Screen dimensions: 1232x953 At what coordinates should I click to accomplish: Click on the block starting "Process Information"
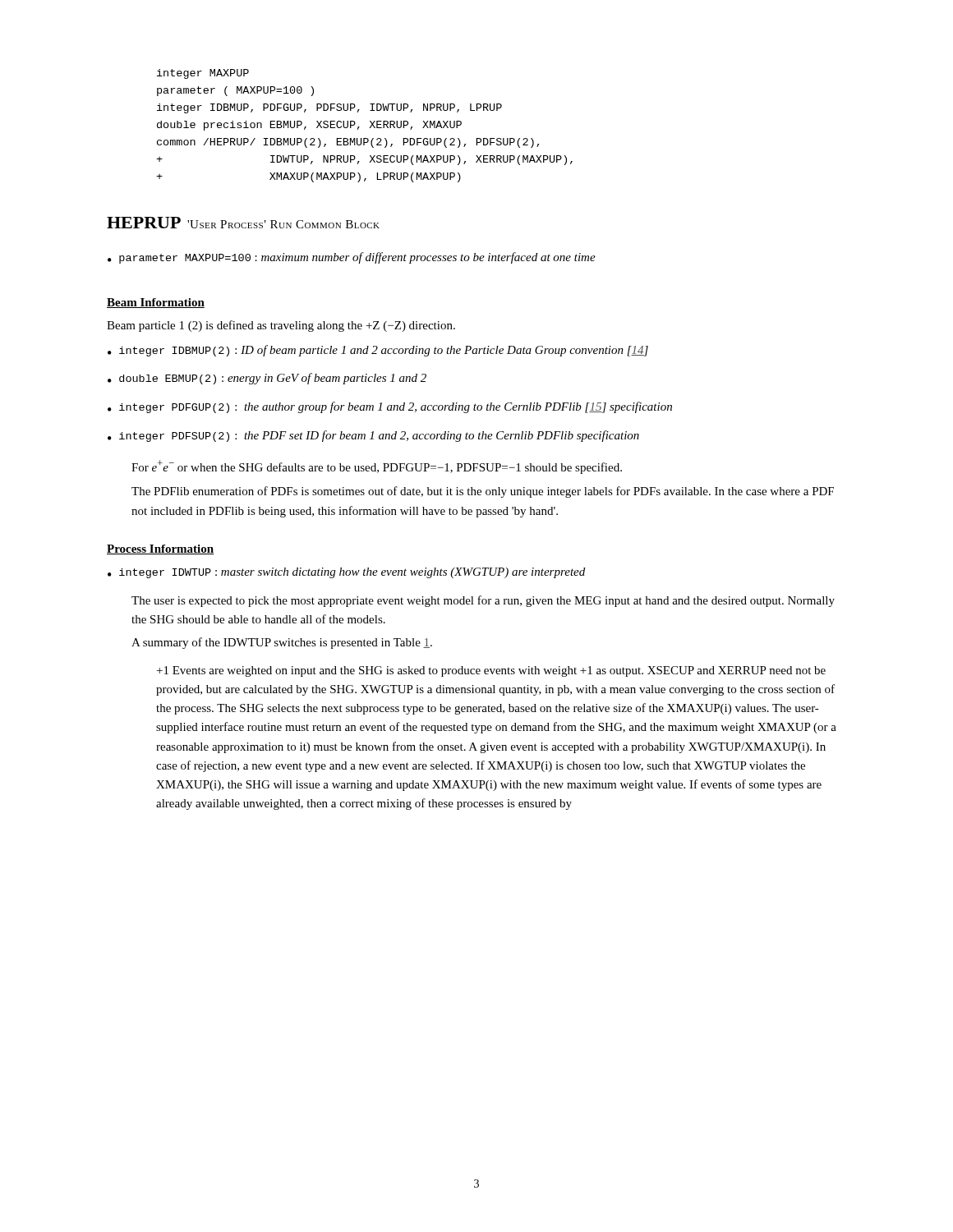[160, 549]
